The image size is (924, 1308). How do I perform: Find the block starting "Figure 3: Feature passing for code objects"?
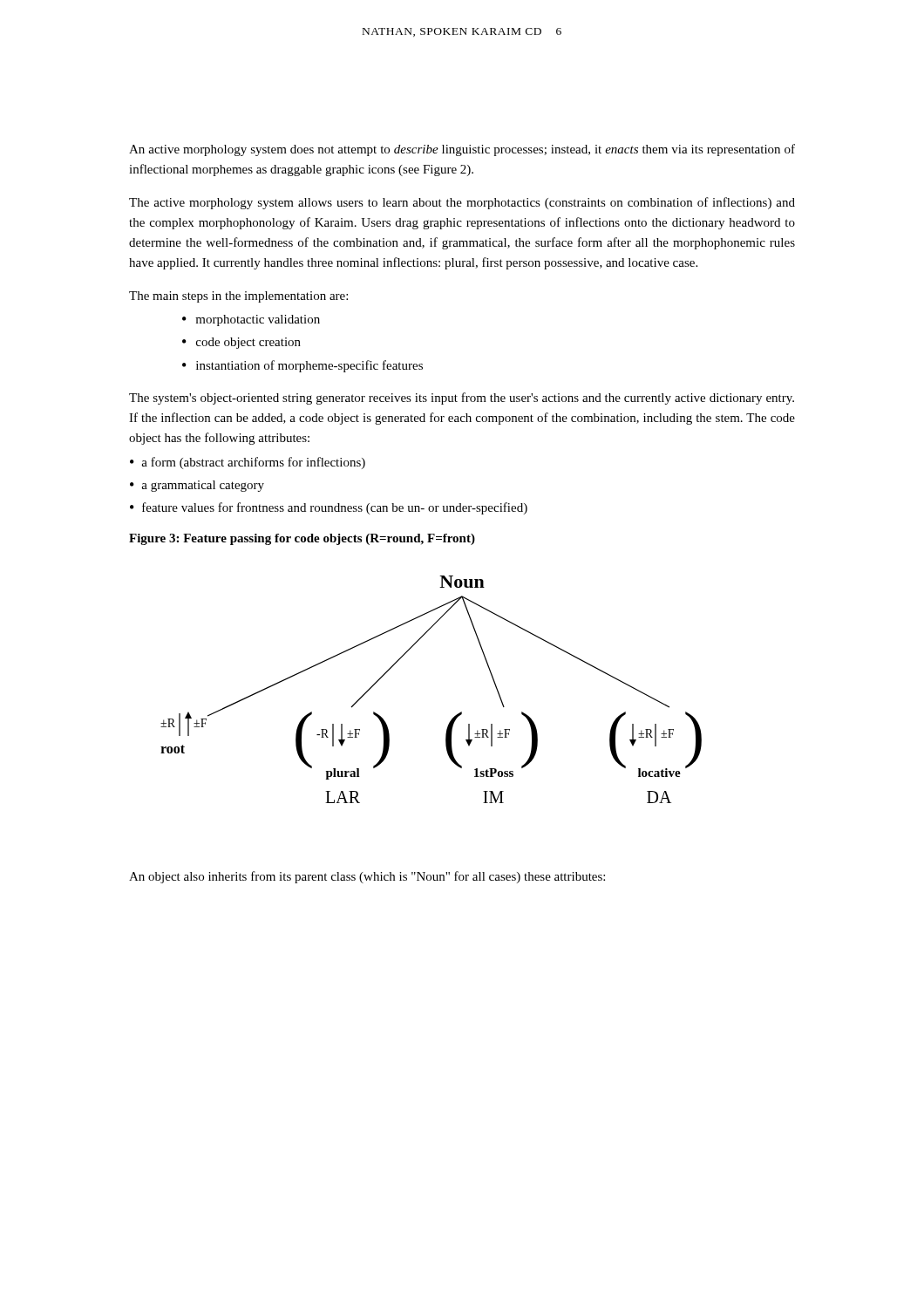[302, 538]
